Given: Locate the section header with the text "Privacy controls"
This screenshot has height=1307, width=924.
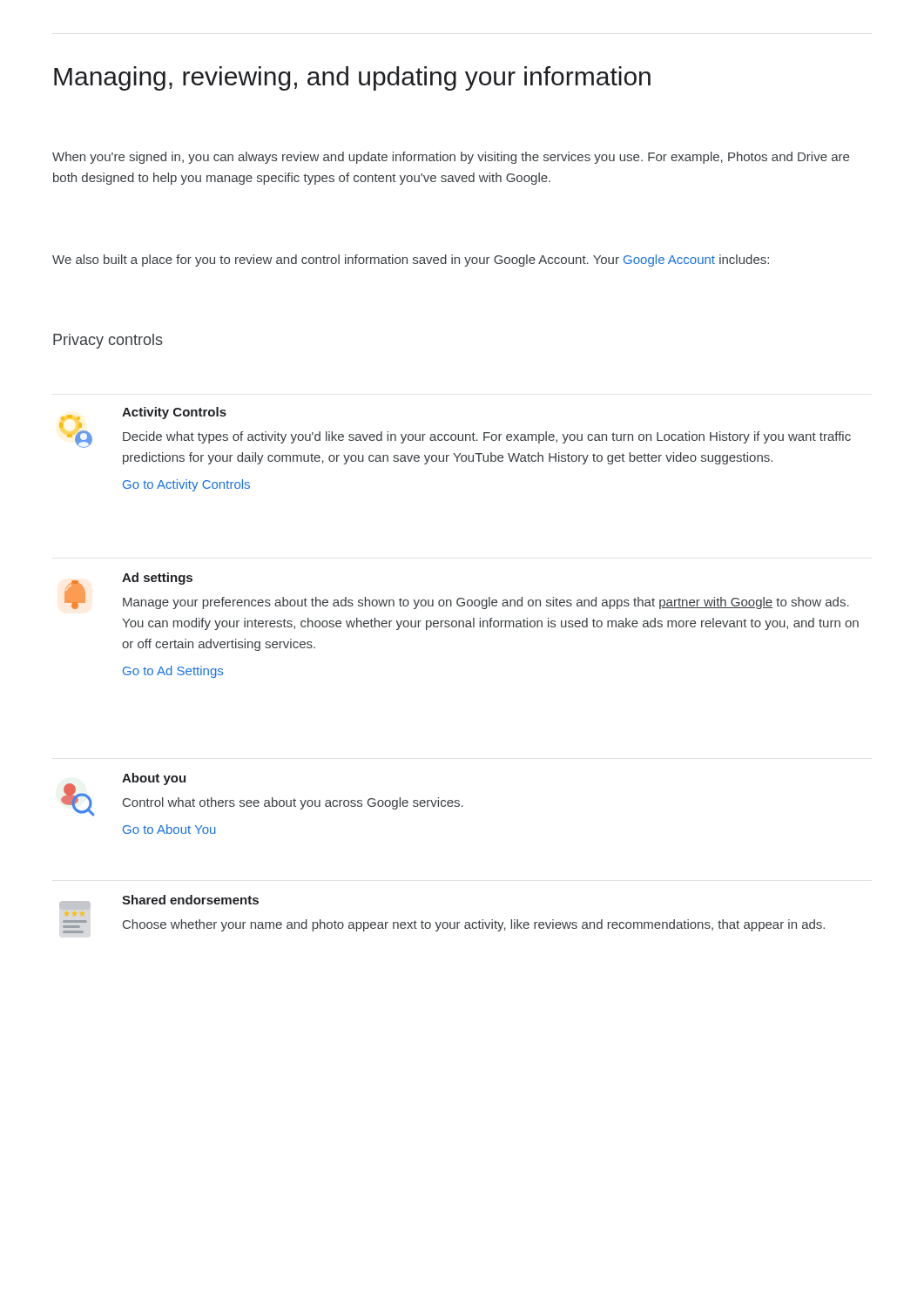Looking at the screenshot, I should click(x=108, y=340).
